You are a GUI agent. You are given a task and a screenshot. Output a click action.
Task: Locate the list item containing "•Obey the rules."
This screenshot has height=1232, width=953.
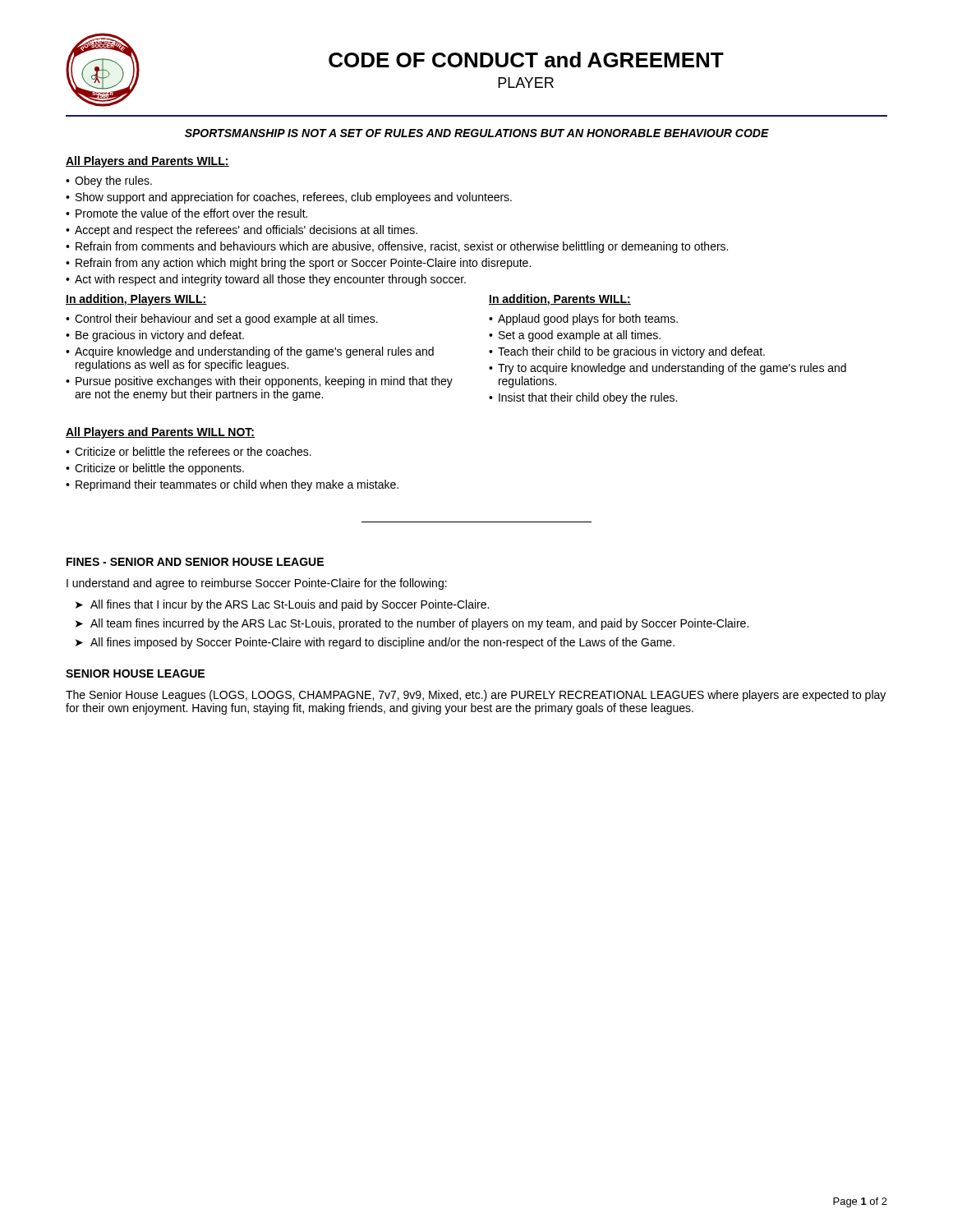[109, 181]
